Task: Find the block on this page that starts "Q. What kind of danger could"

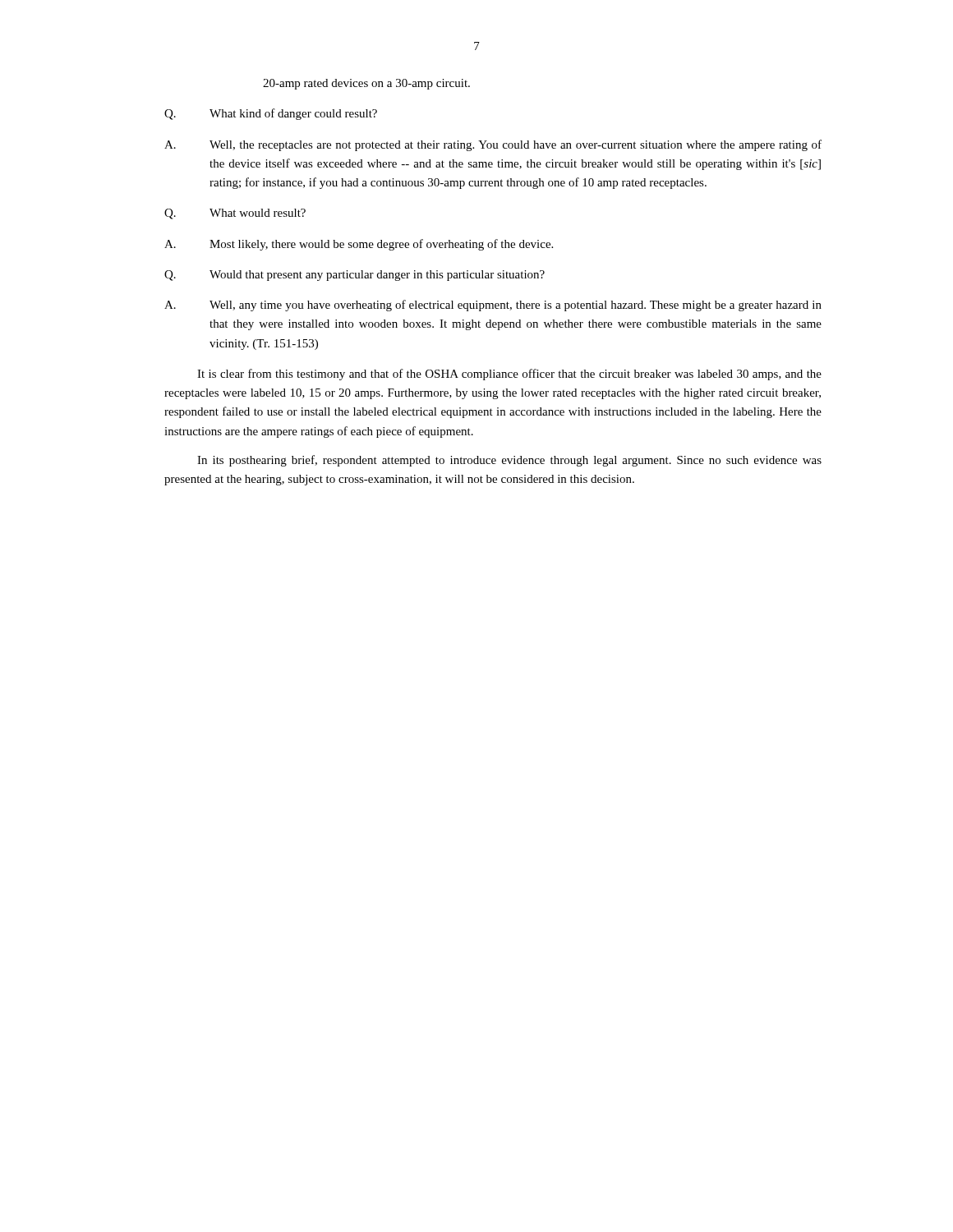Action: click(x=271, y=114)
